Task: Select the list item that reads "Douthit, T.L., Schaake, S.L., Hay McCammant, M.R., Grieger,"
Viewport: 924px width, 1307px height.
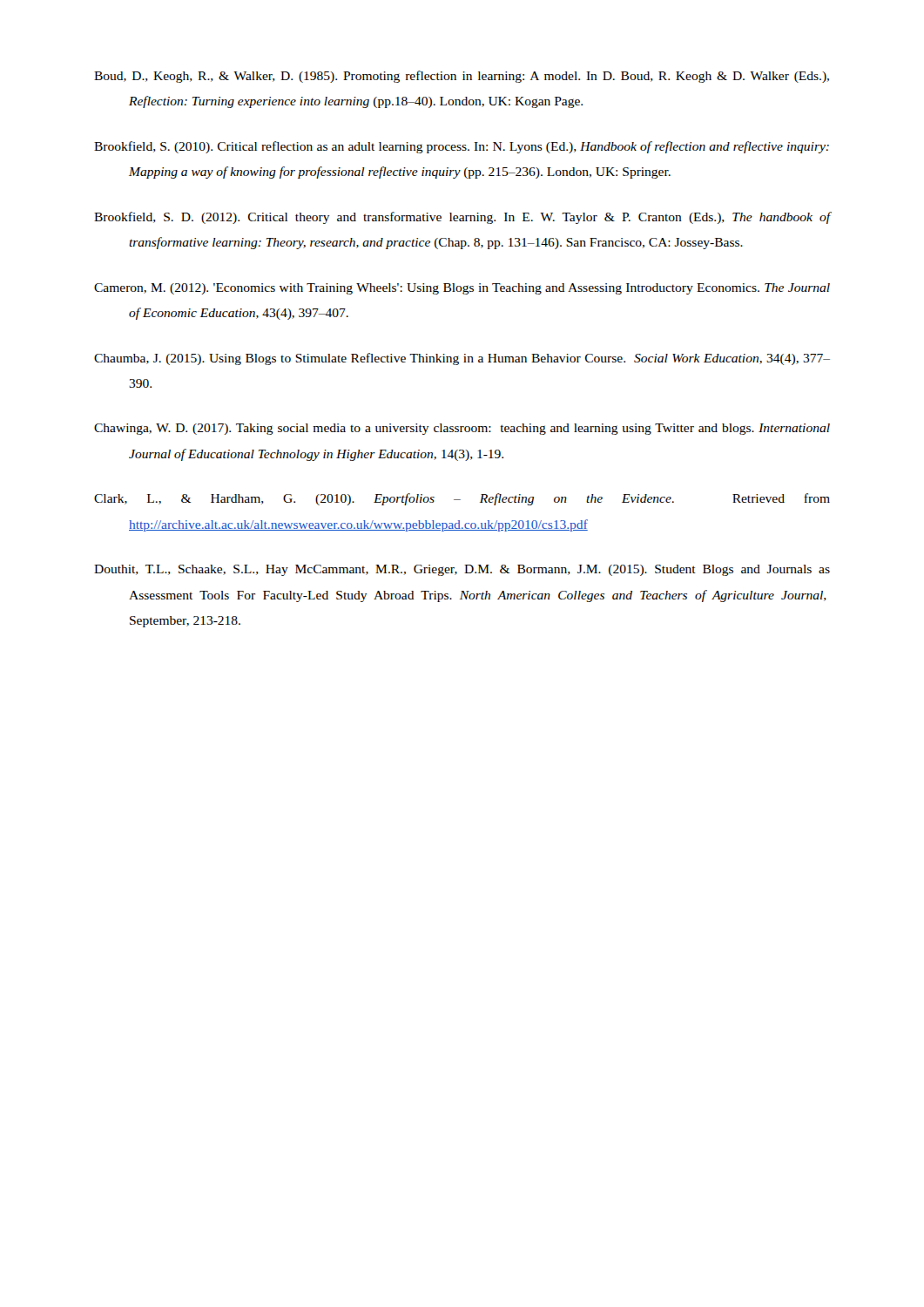Action: [x=462, y=594]
